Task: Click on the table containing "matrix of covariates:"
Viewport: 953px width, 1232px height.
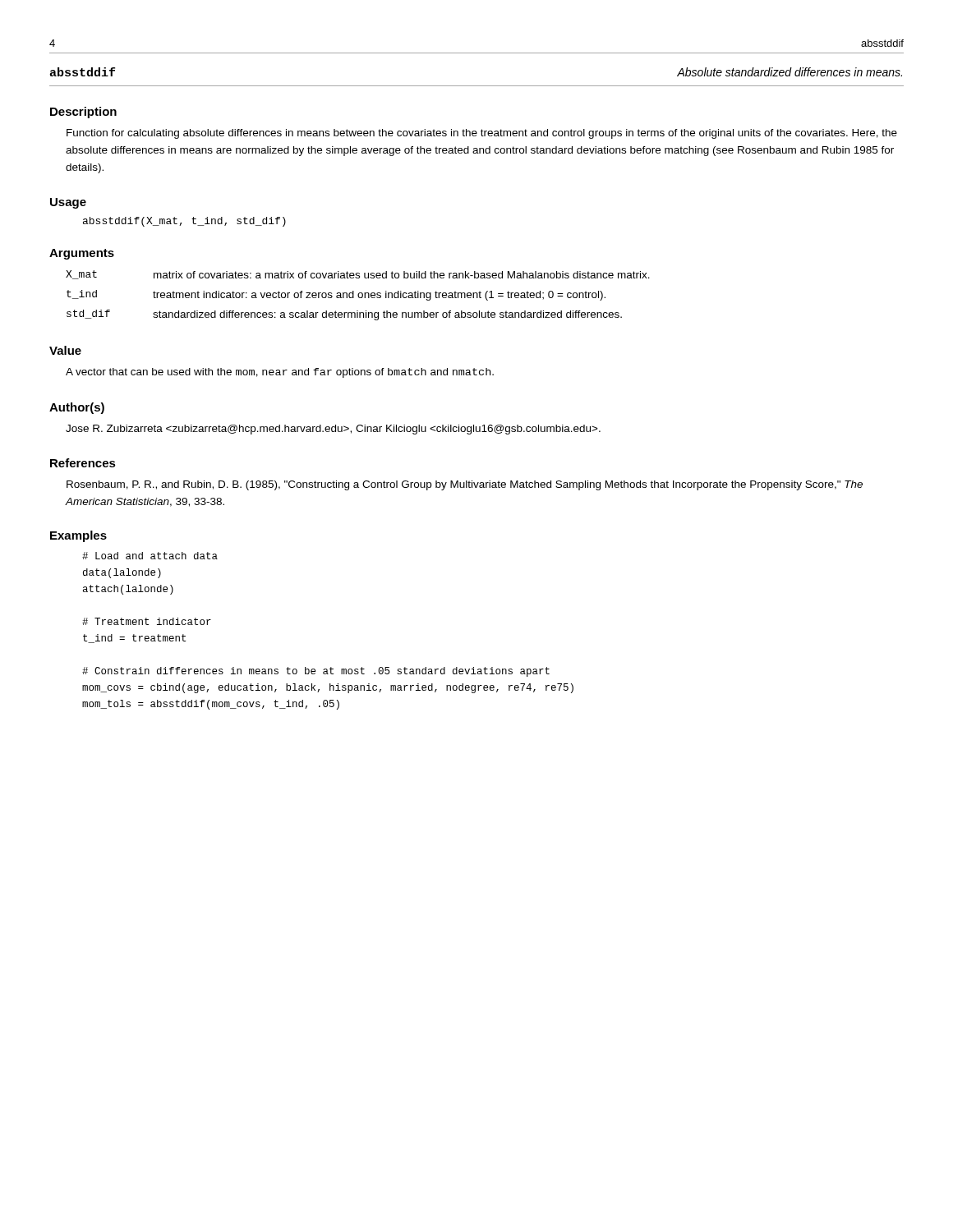Action: coord(476,295)
